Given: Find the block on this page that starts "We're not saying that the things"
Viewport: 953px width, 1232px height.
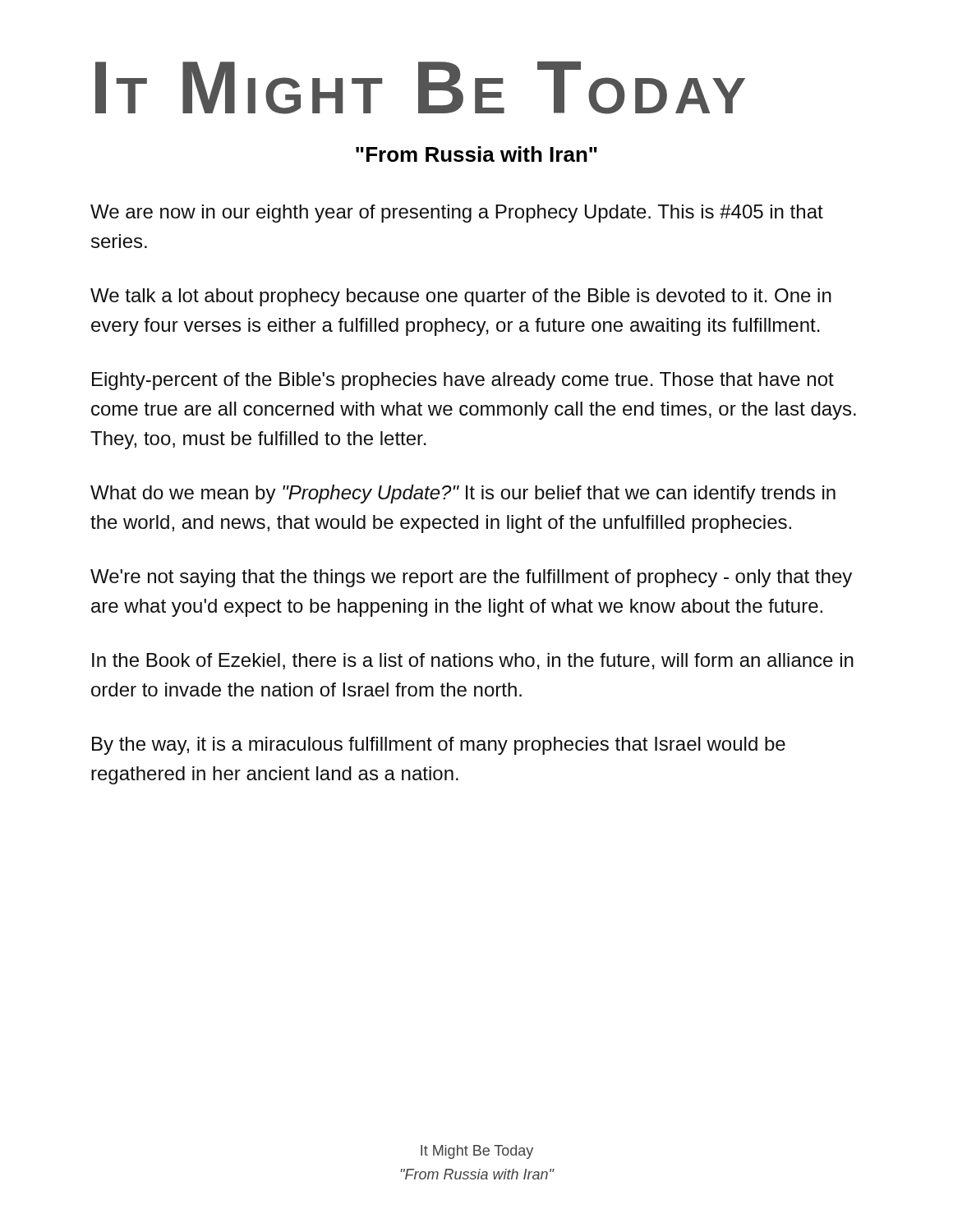Looking at the screenshot, I should 471,590.
